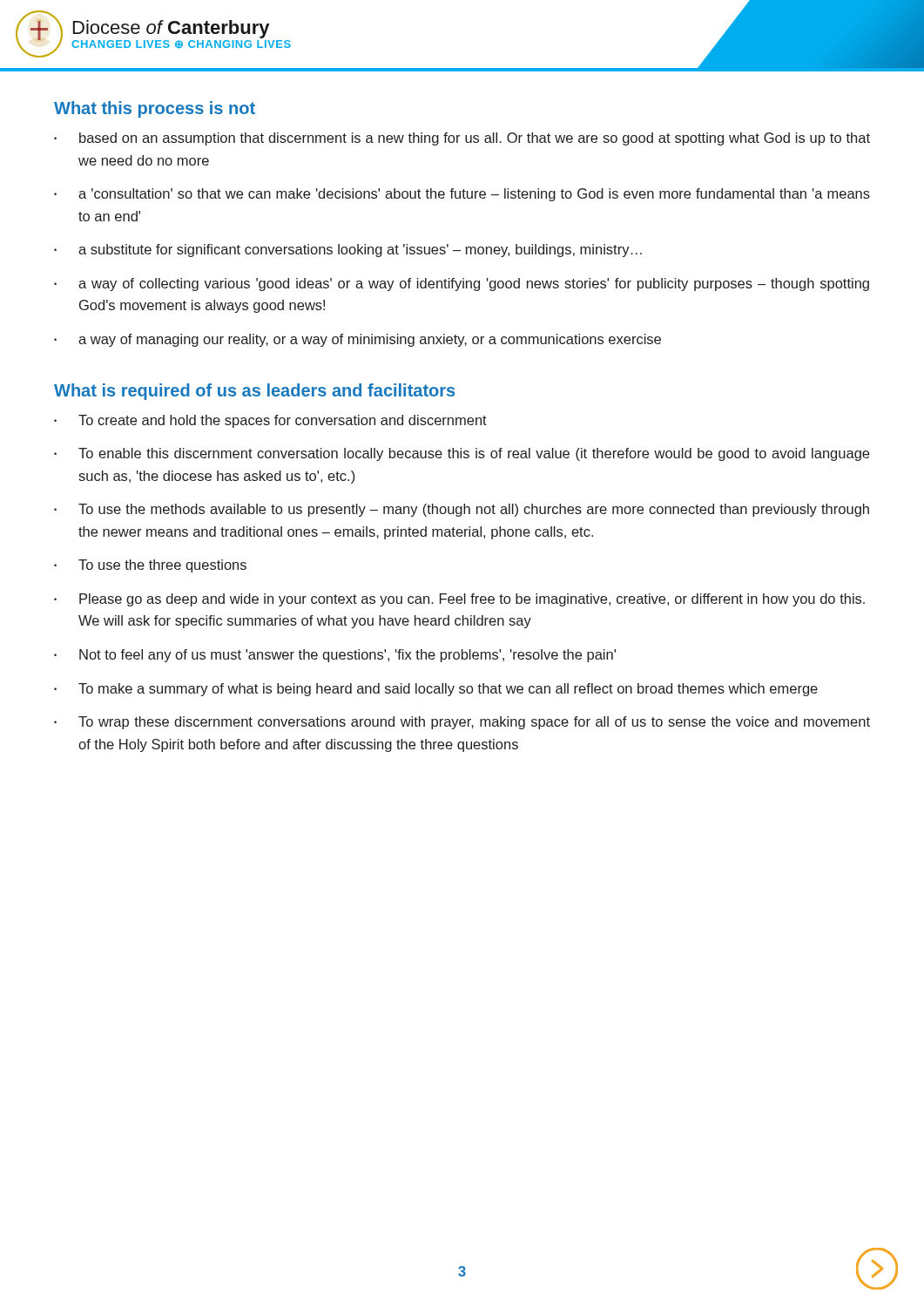Point to the region starting "What is required of"
The width and height of the screenshot is (924, 1307).
pos(255,390)
